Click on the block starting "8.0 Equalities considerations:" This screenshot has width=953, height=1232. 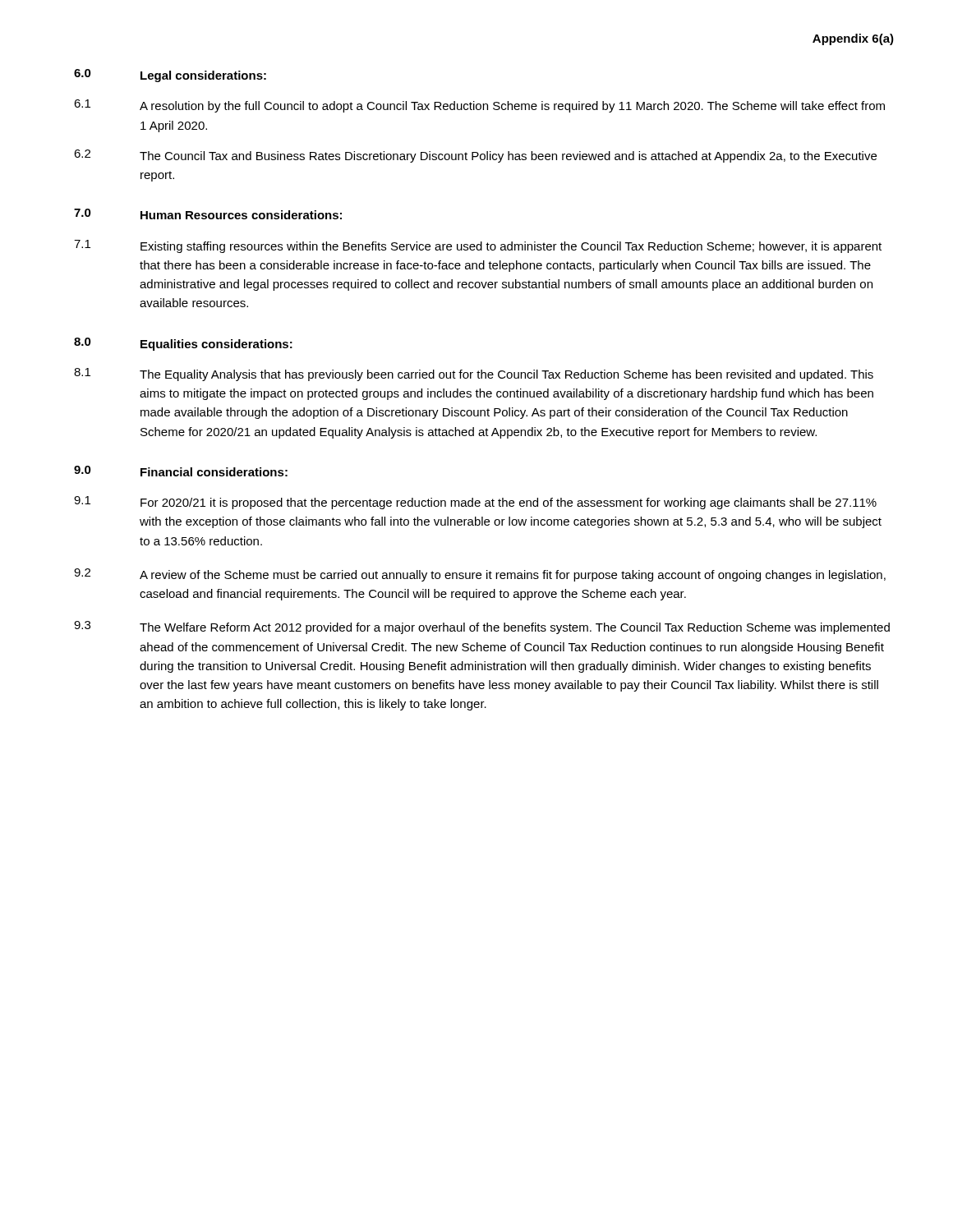[x=183, y=344]
